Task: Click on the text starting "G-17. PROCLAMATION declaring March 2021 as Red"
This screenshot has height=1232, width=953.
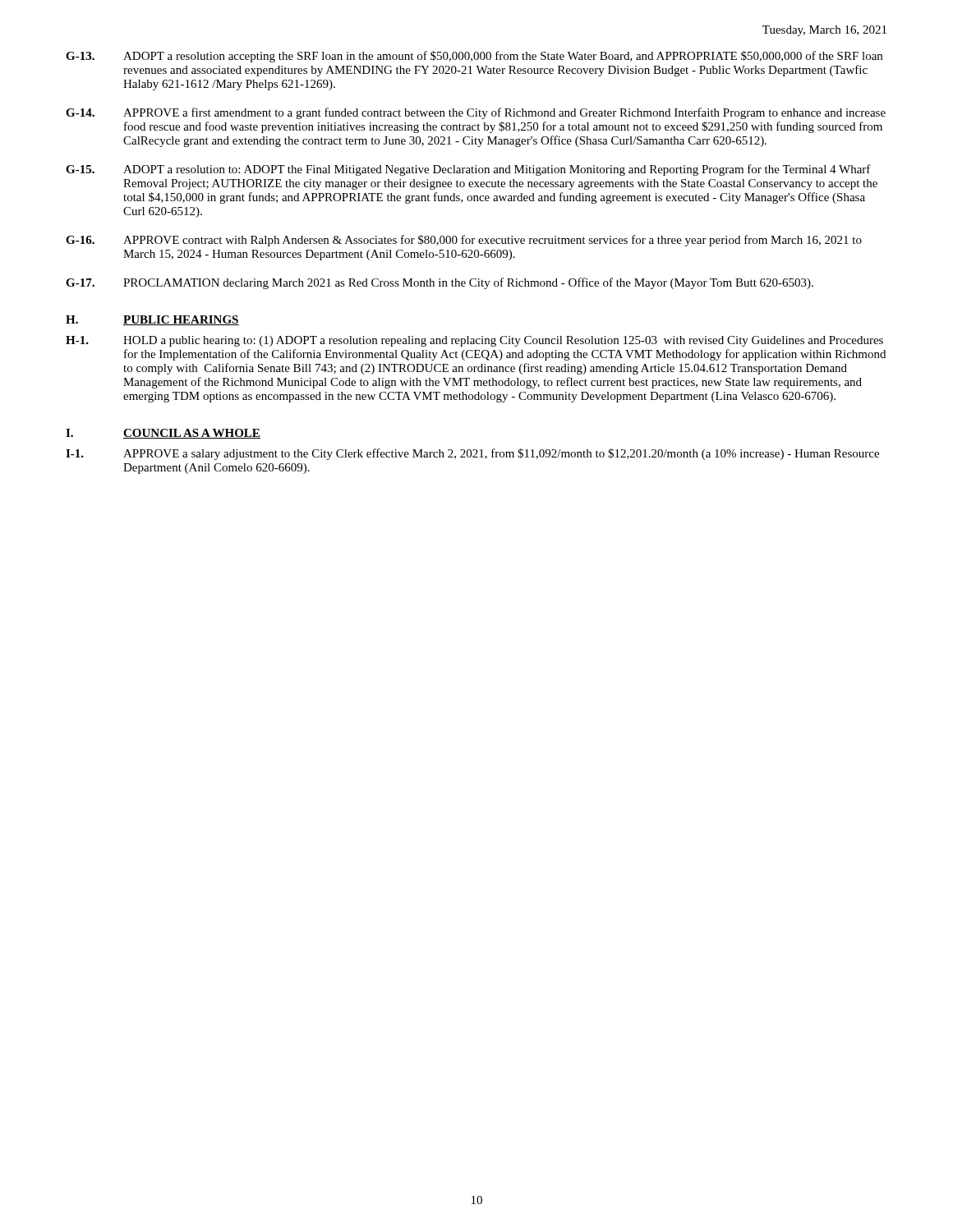Action: tap(476, 283)
